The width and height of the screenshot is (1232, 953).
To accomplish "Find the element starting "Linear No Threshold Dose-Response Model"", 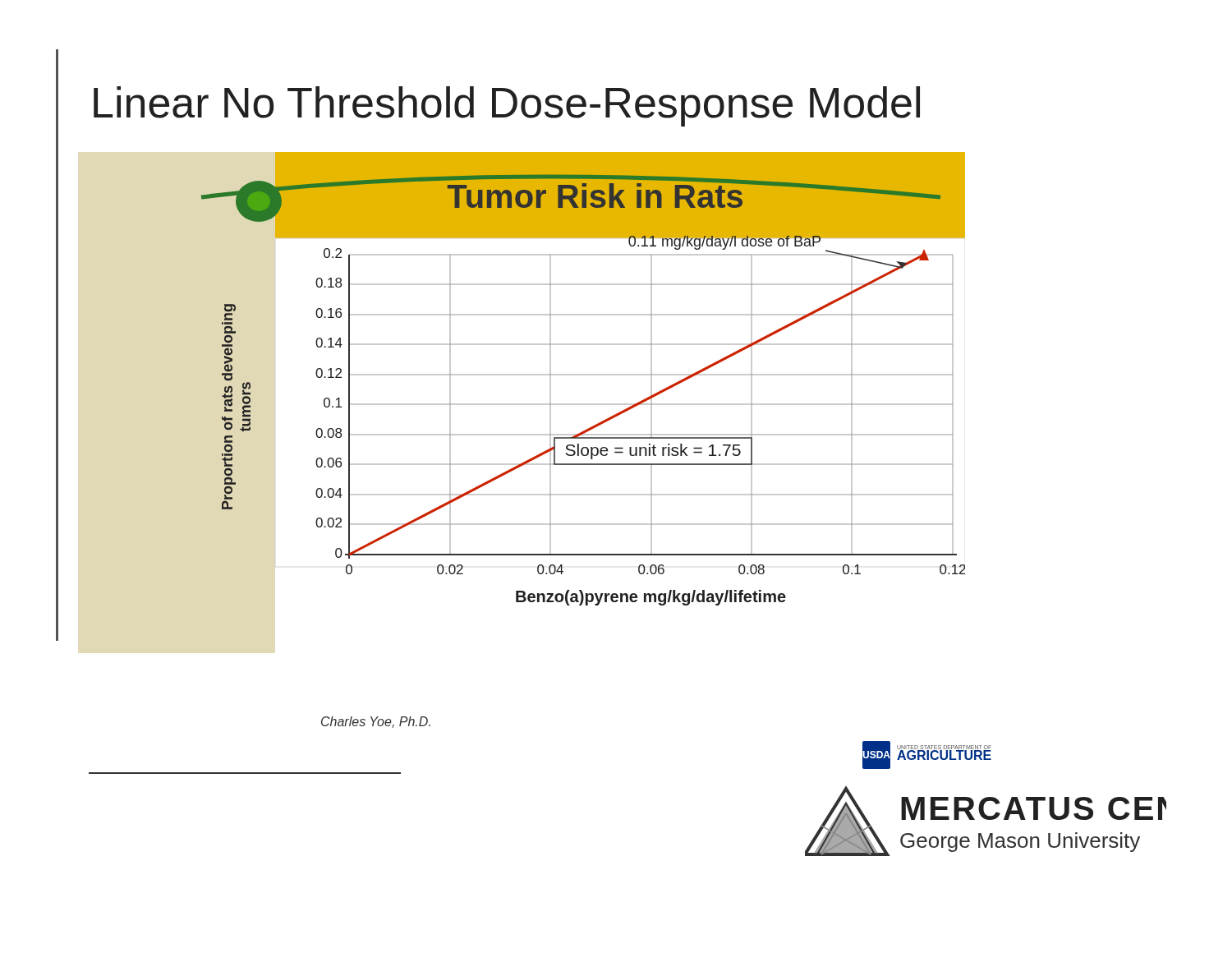I will [x=507, y=103].
